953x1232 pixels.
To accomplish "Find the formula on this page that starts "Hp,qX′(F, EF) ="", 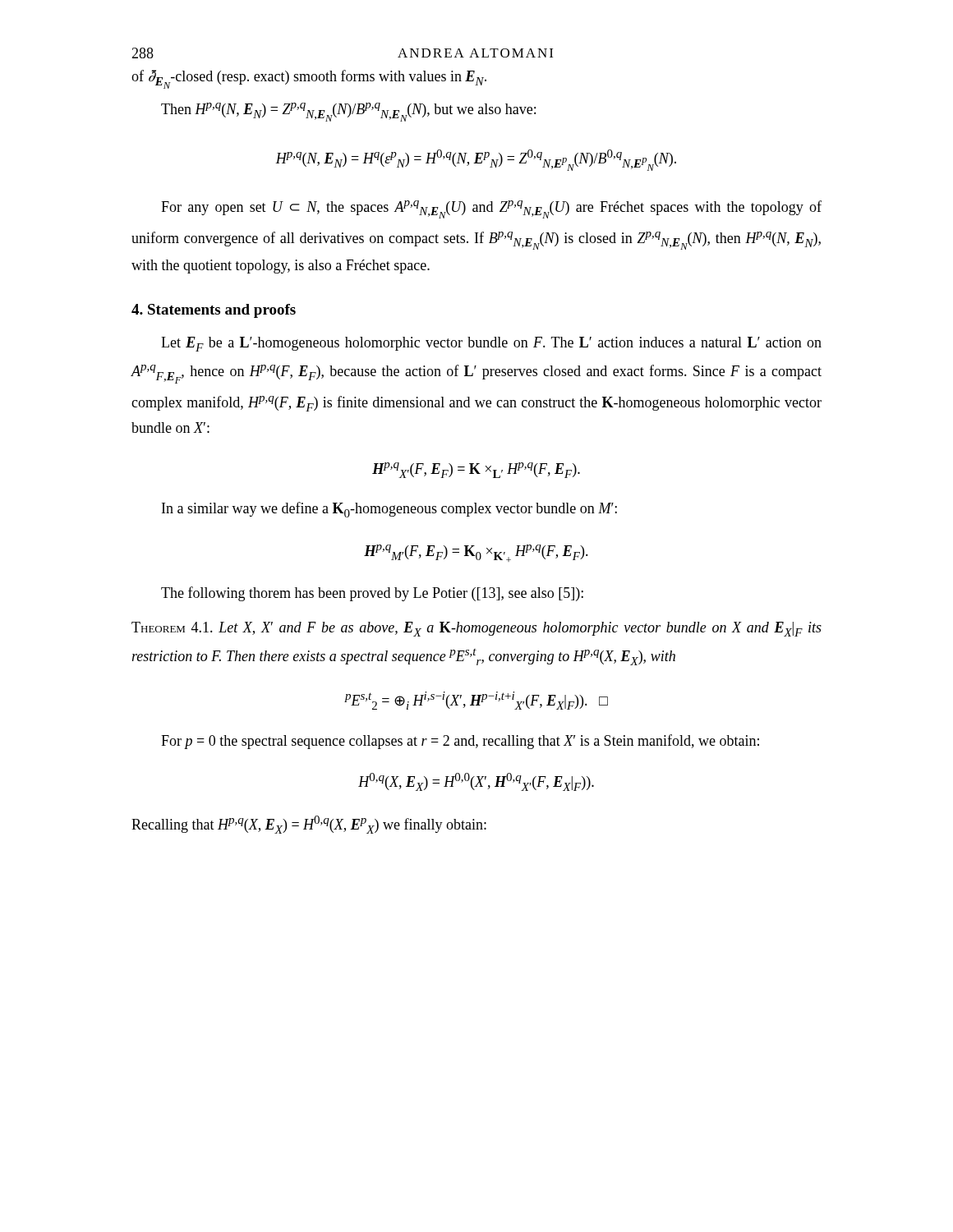I will coord(476,469).
